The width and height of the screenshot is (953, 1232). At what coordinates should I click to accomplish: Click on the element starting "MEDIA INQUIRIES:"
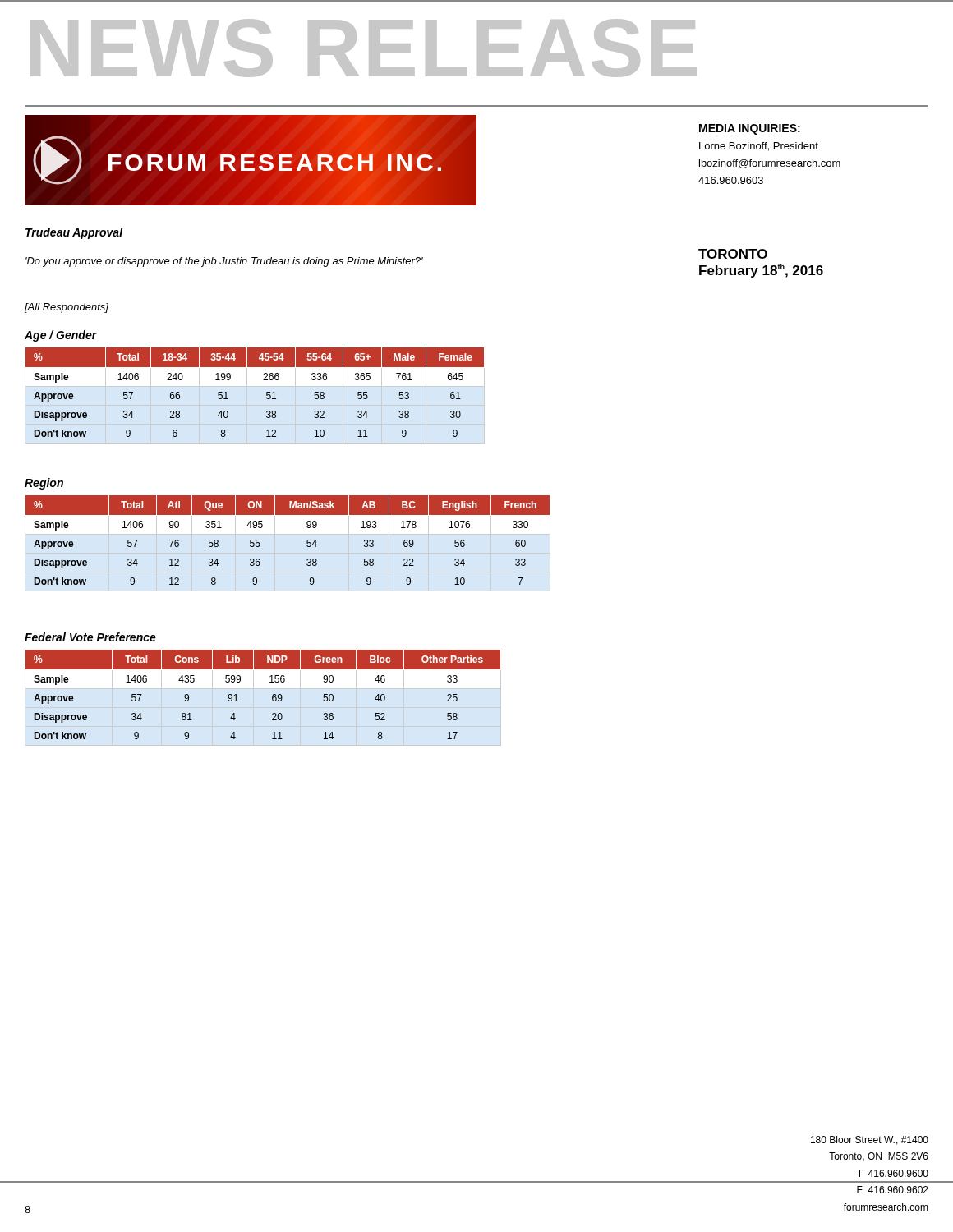coord(750,128)
